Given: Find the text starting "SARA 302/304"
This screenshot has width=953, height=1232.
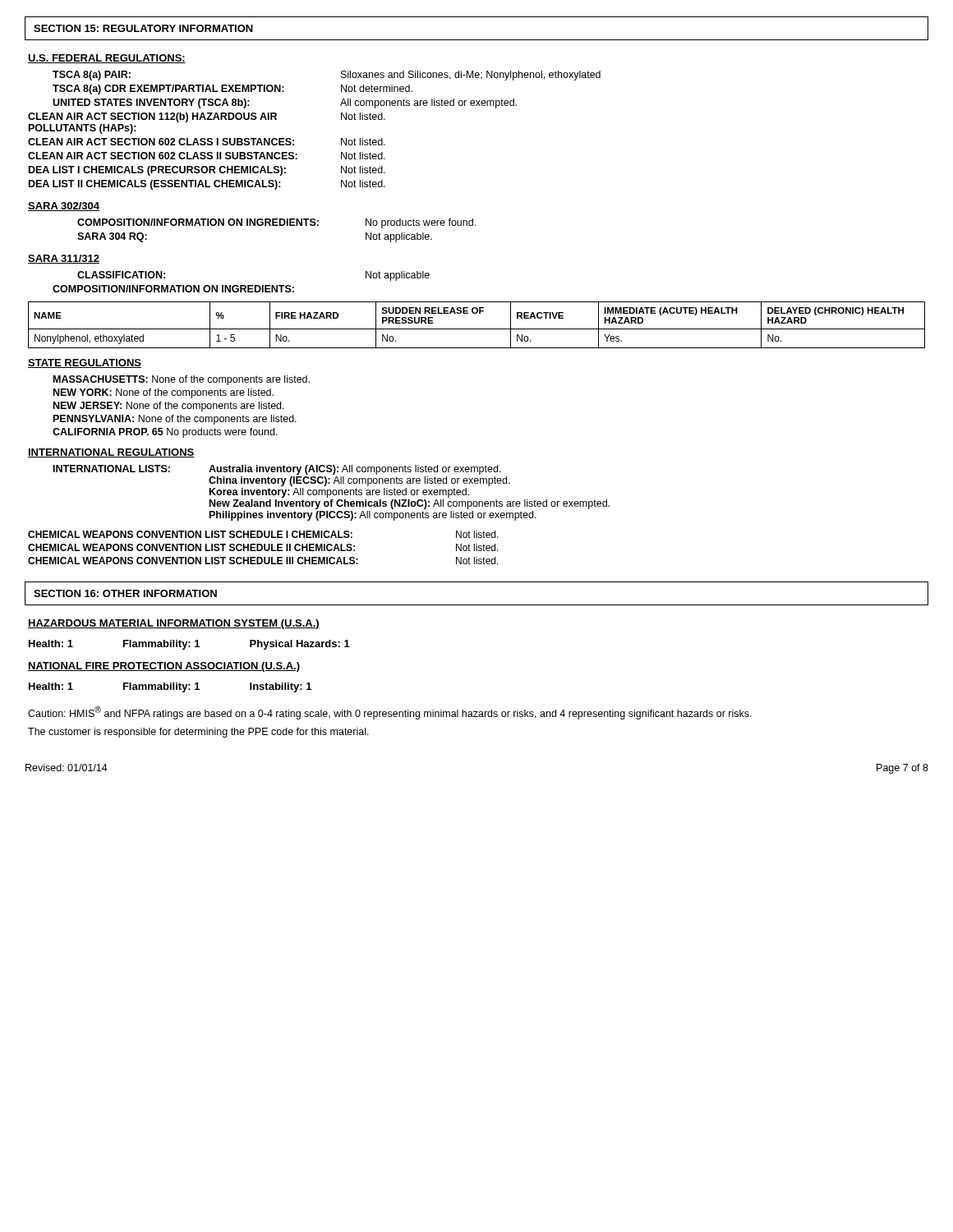Looking at the screenshot, I should point(64,206).
